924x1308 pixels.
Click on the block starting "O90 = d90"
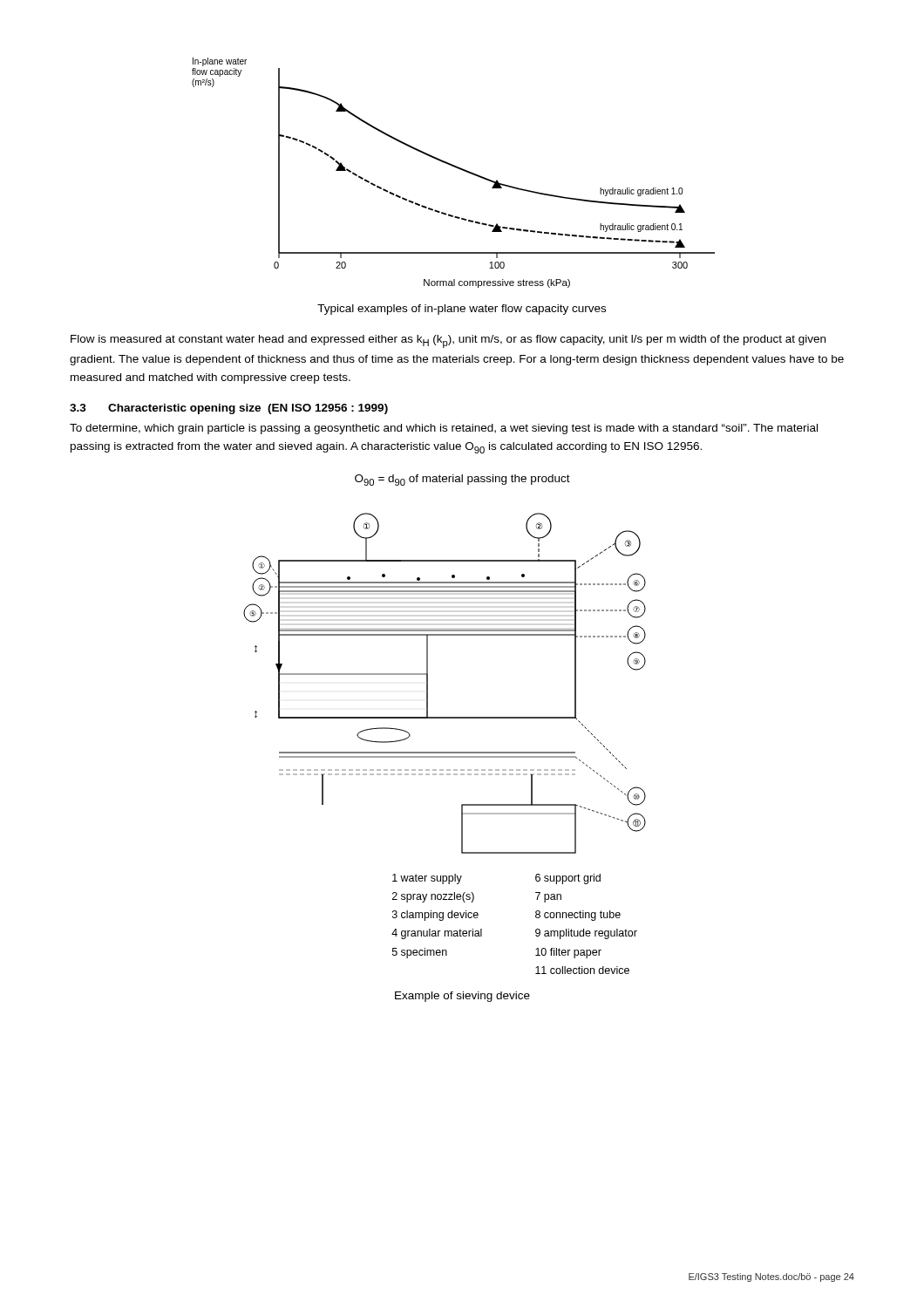coord(462,480)
